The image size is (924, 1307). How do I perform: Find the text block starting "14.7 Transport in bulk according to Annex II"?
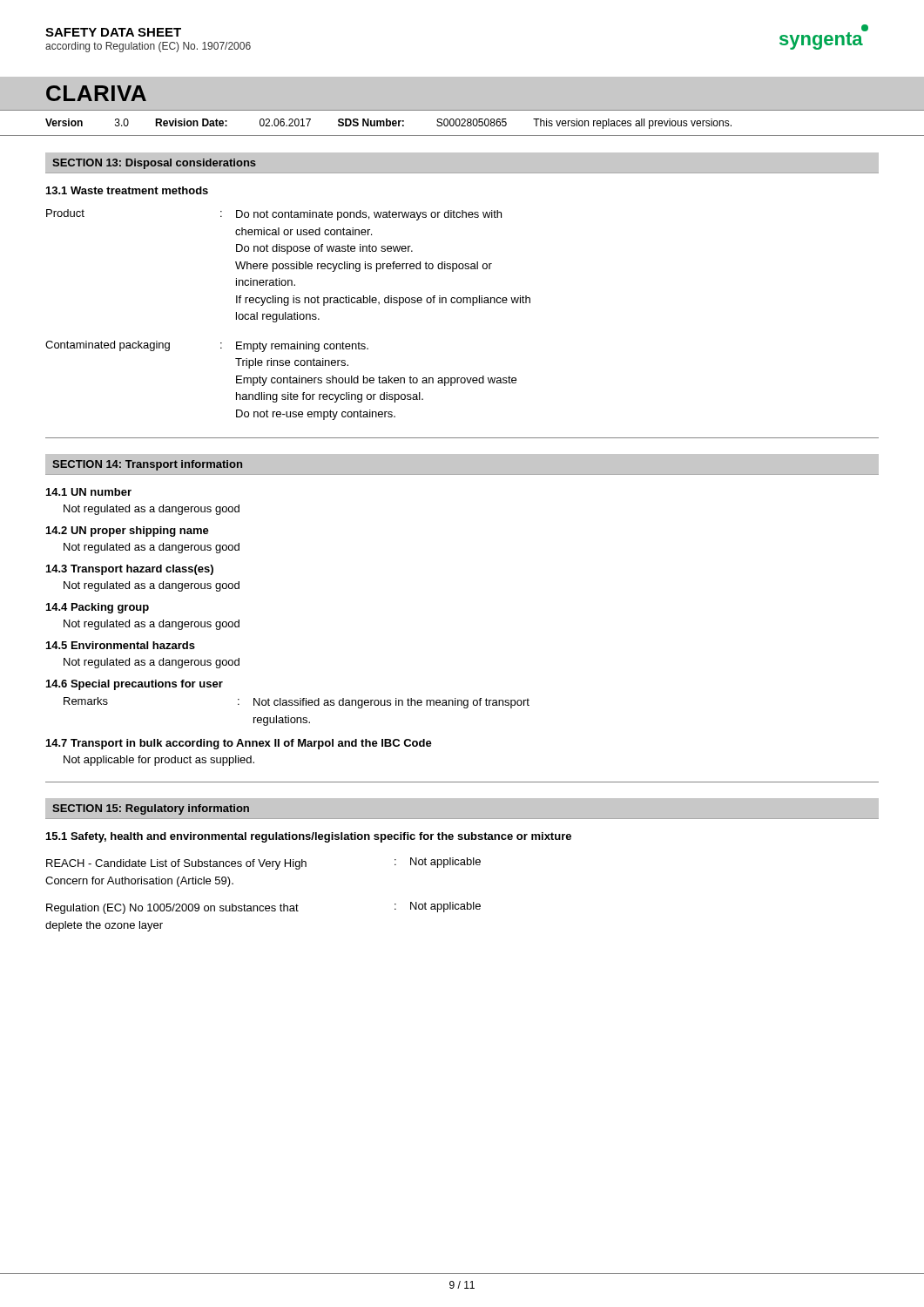(x=238, y=743)
